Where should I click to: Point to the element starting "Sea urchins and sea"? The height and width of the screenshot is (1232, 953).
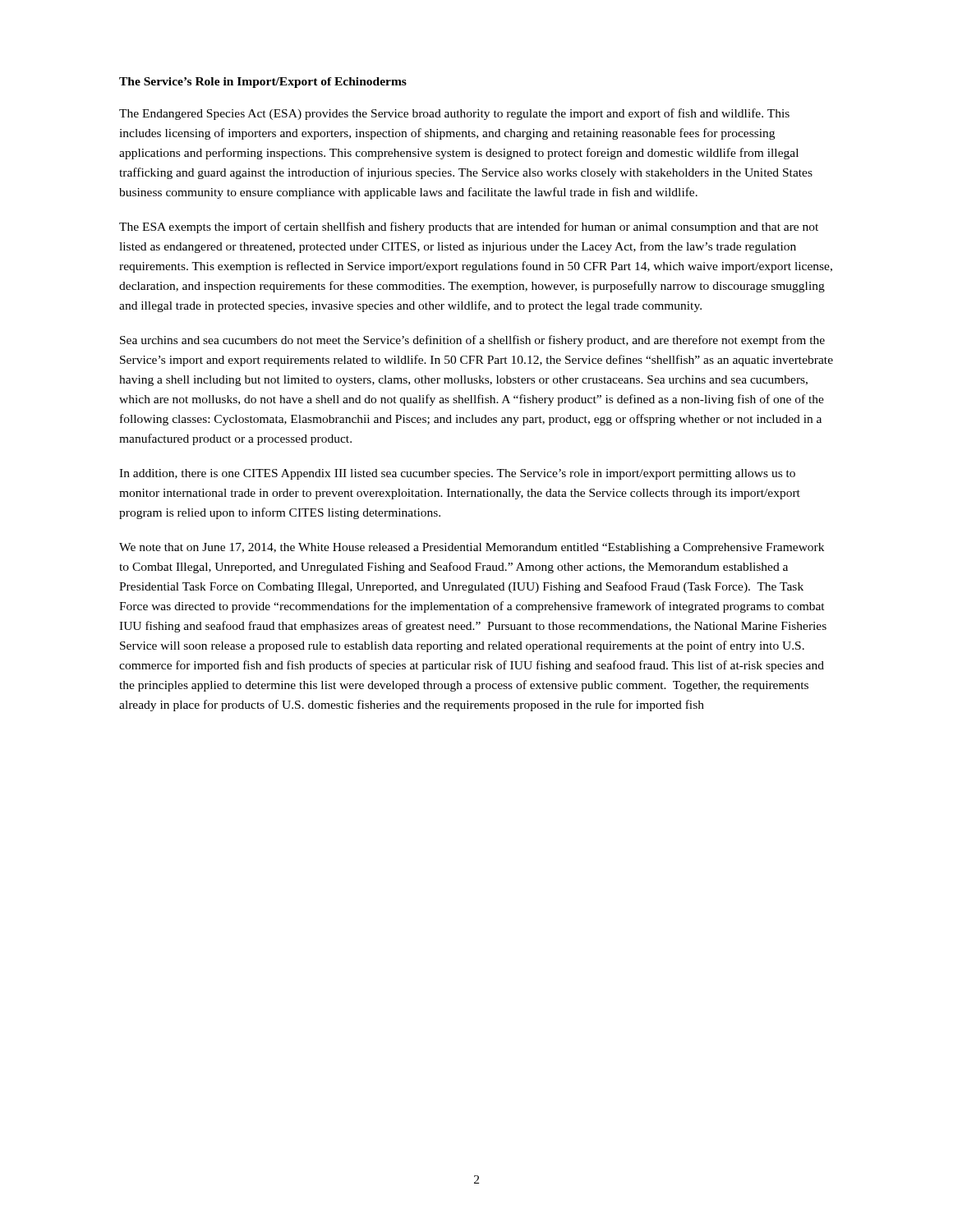(476, 389)
